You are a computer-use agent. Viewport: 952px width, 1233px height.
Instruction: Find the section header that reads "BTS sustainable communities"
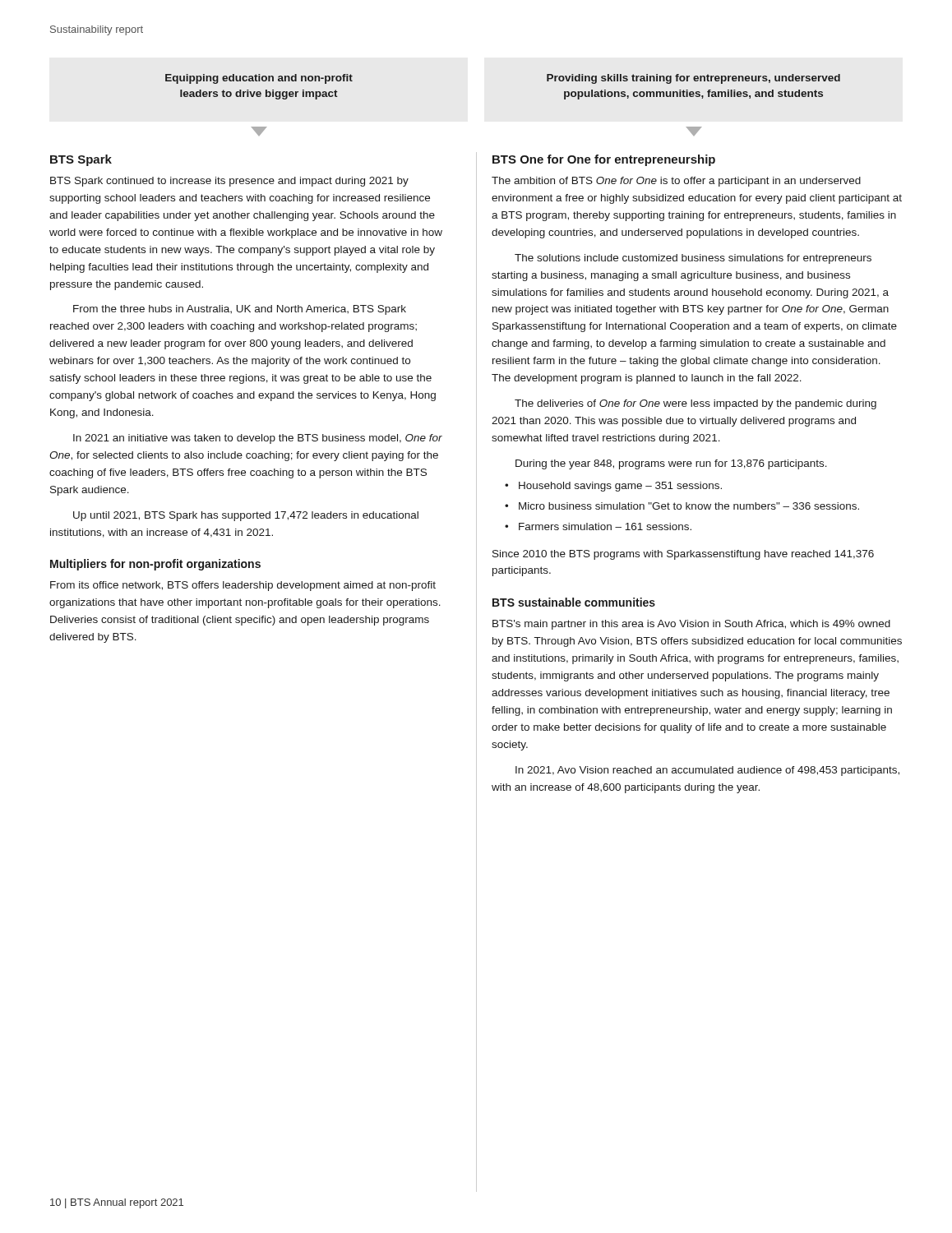point(573,603)
